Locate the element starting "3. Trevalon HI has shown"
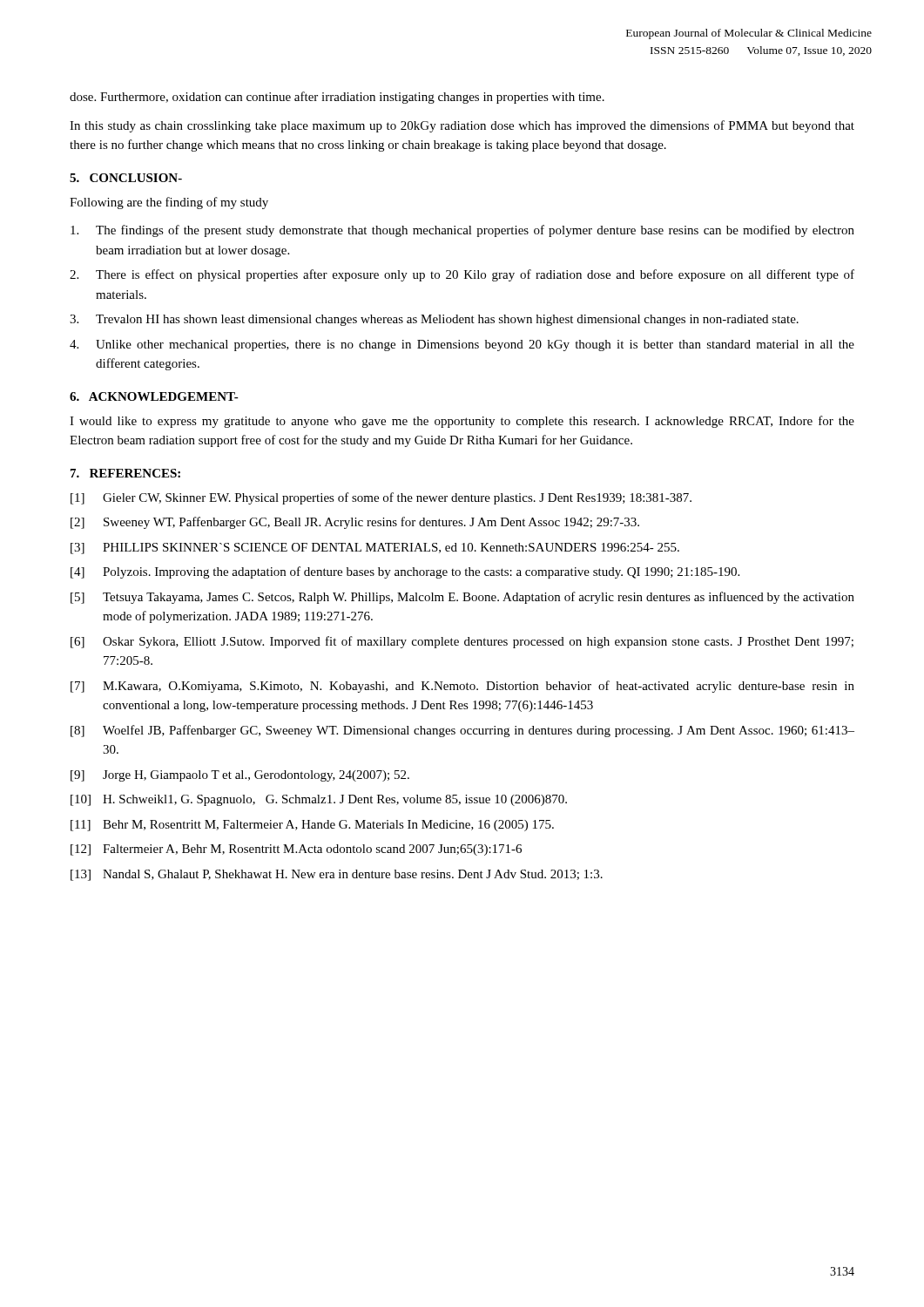Image resolution: width=924 pixels, height=1307 pixels. tap(462, 319)
